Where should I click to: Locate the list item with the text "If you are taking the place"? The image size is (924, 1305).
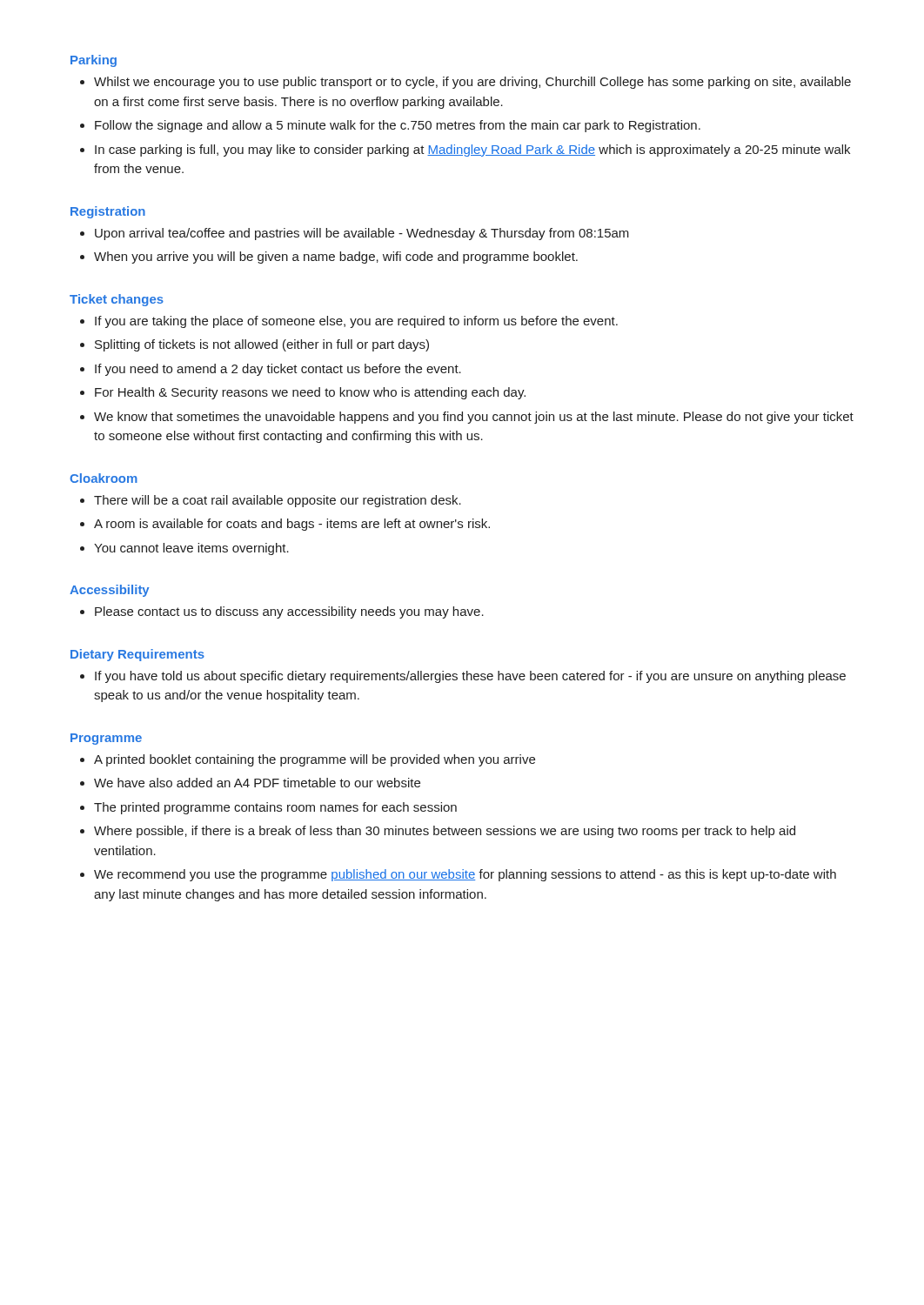coord(356,320)
